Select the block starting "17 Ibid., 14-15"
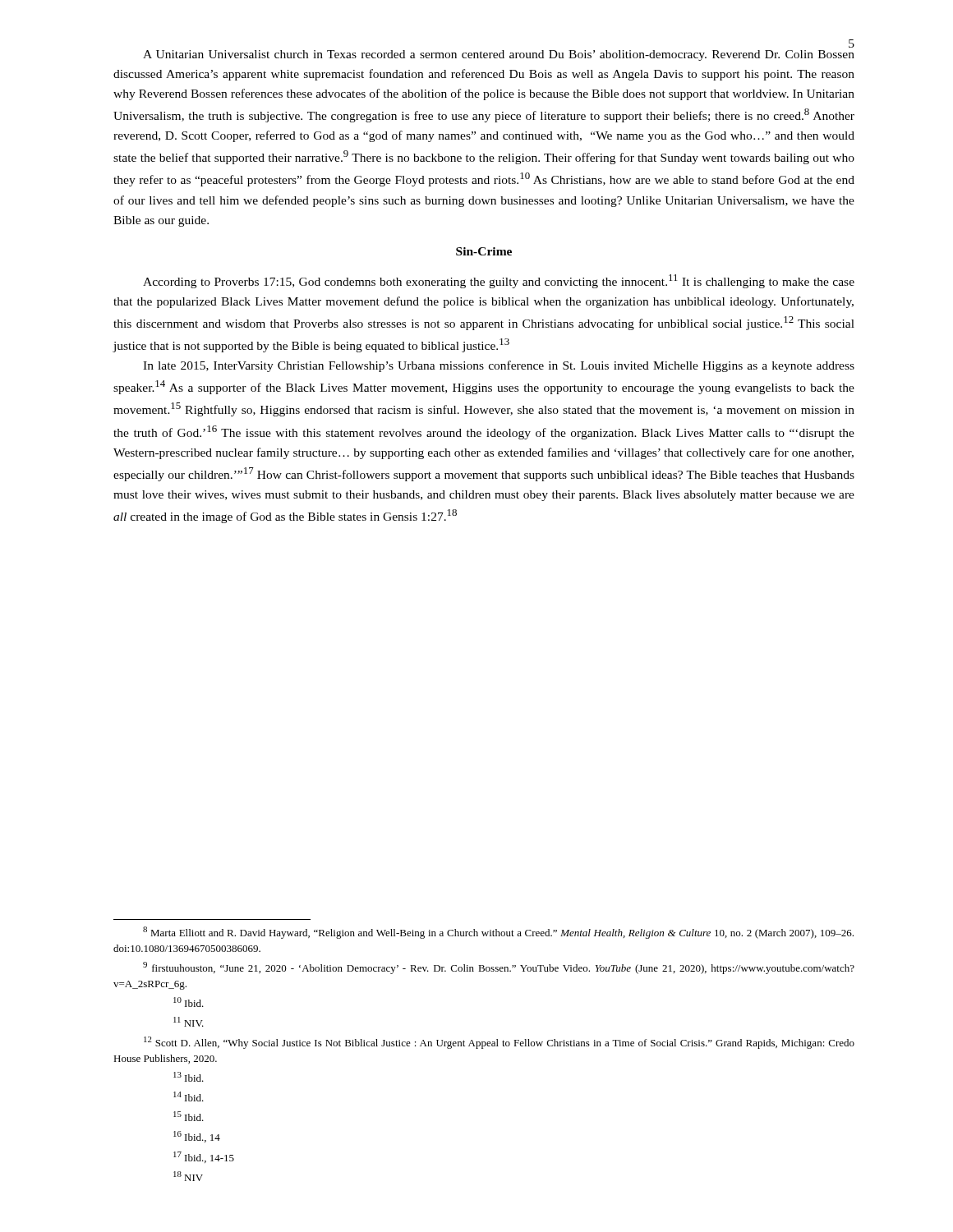The height and width of the screenshot is (1232, 953). pyautogui.click(x=203, y=1156)
